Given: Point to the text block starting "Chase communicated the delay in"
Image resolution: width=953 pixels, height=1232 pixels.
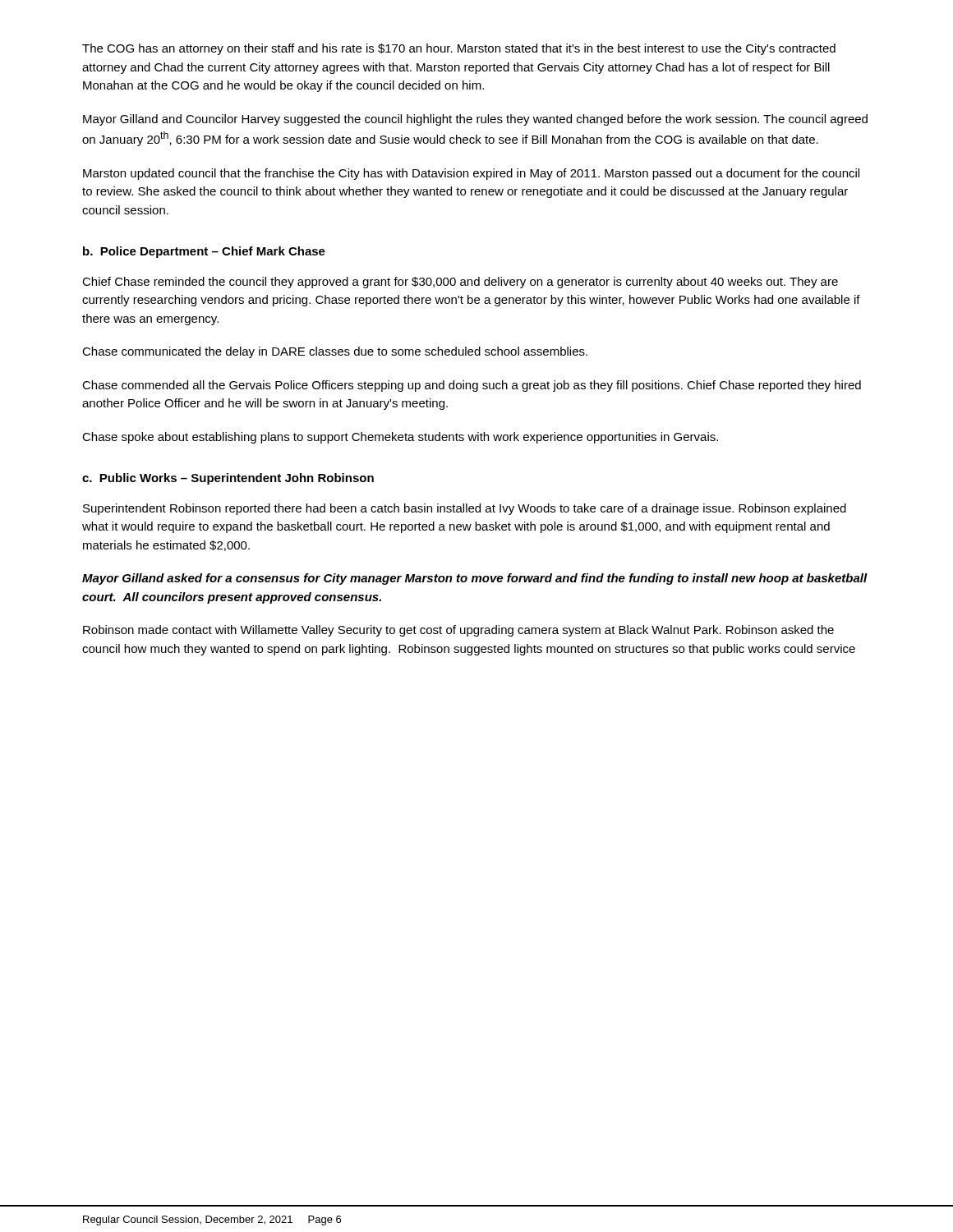Looking at the screenshot, I should (x=335, y=351).
